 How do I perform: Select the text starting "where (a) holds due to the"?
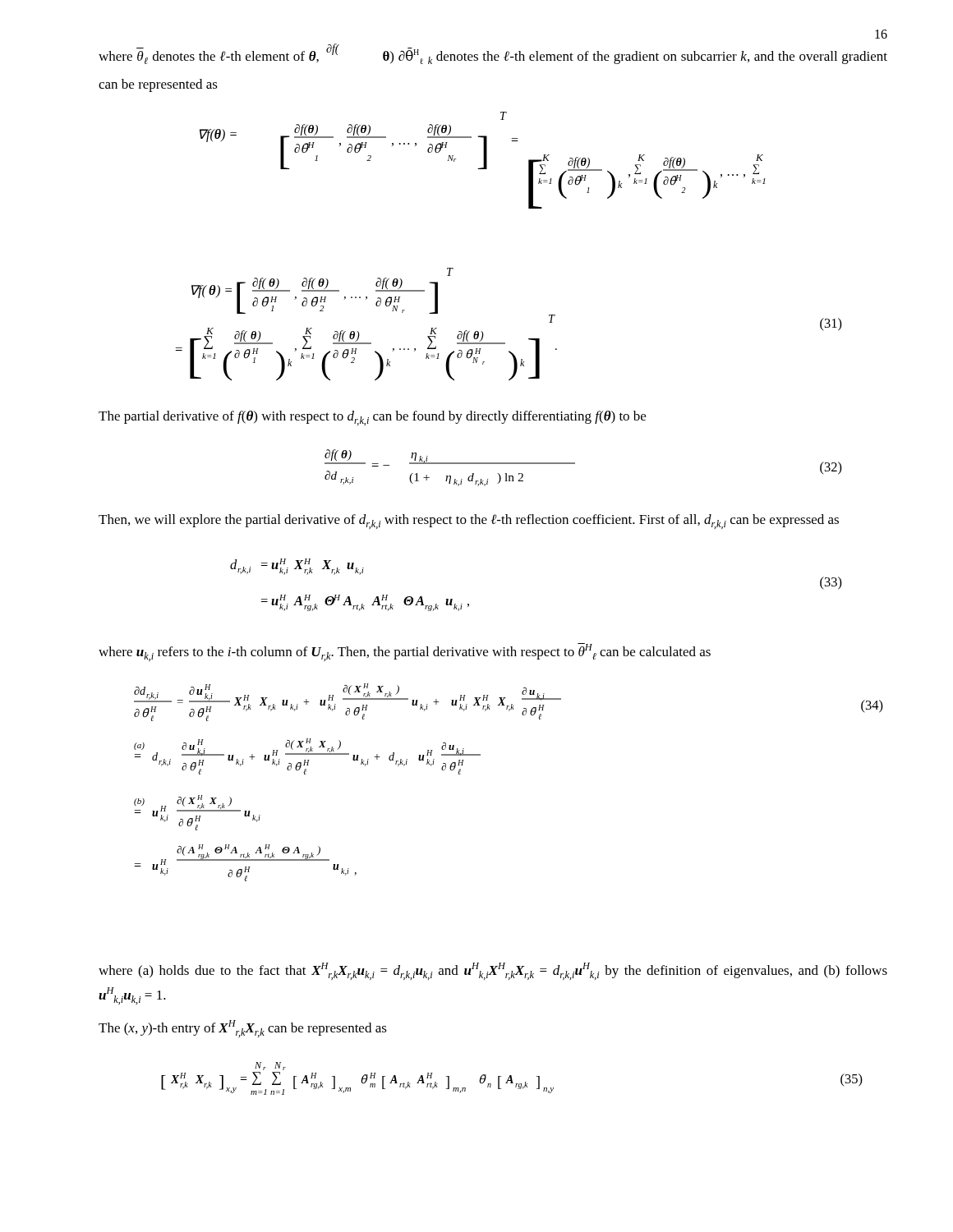tap(493, 983)
